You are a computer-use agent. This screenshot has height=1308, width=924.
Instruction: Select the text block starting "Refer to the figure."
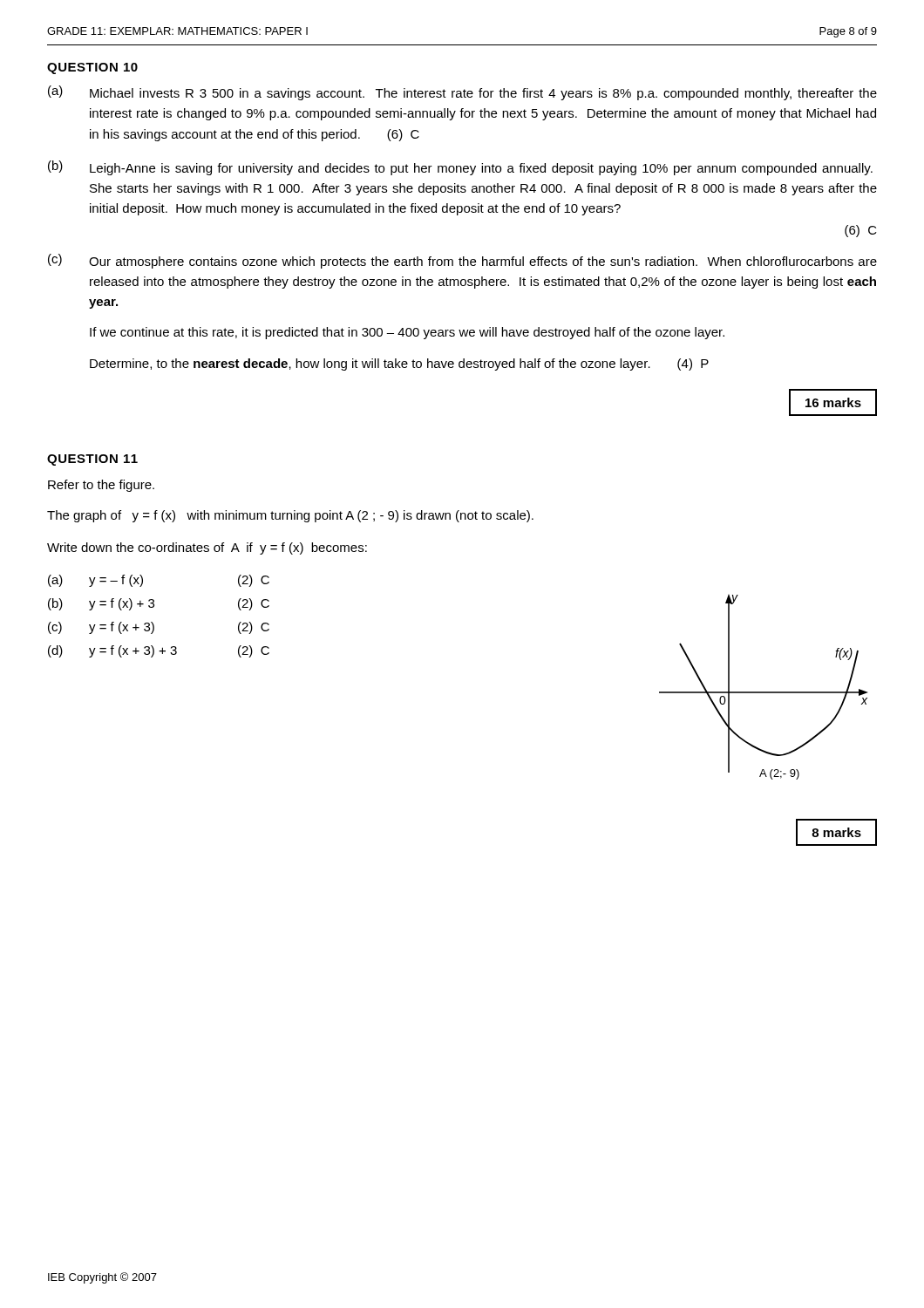[x=101, y=484]
